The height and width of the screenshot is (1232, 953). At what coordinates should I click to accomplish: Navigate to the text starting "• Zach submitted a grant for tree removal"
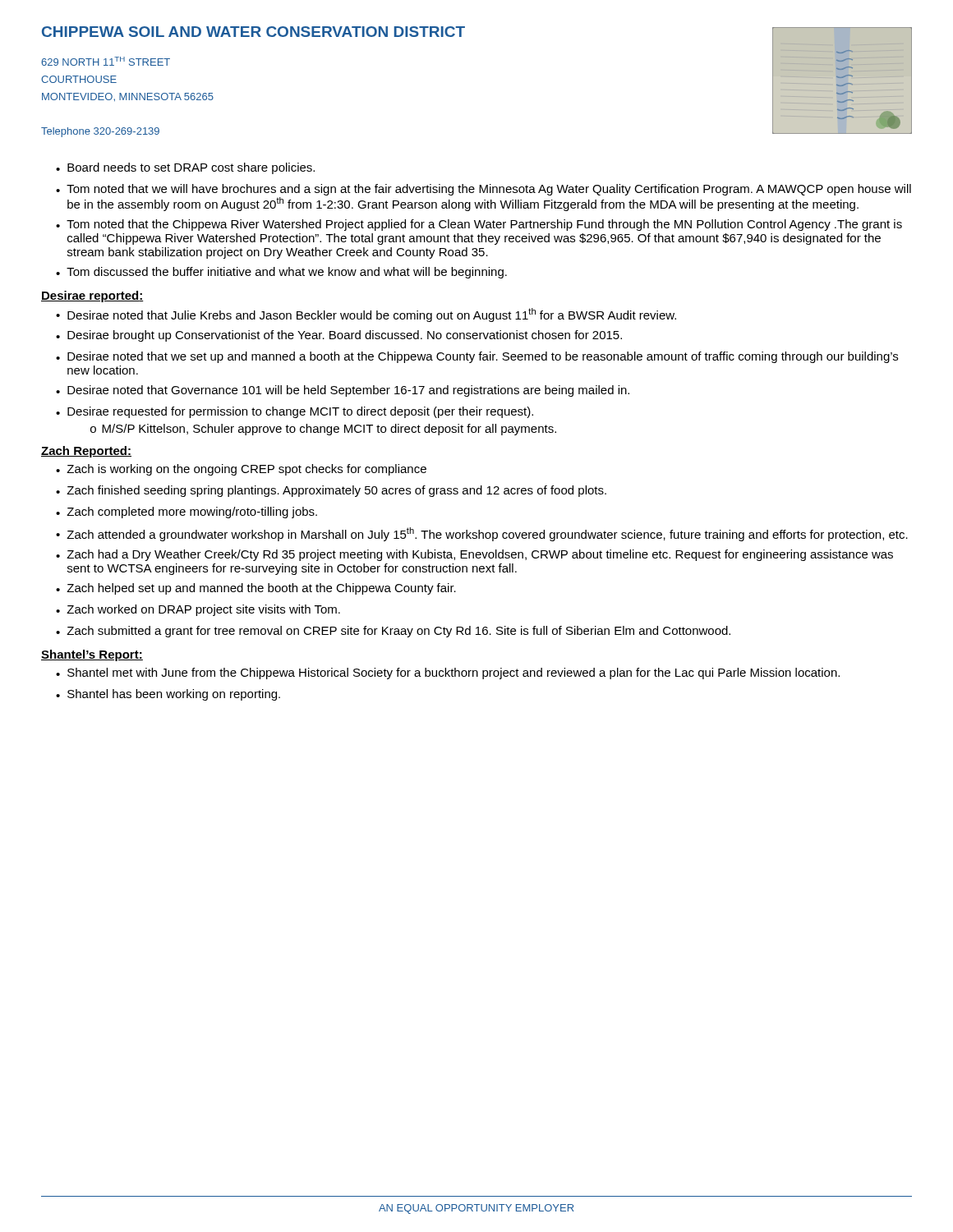pos(394,631)
